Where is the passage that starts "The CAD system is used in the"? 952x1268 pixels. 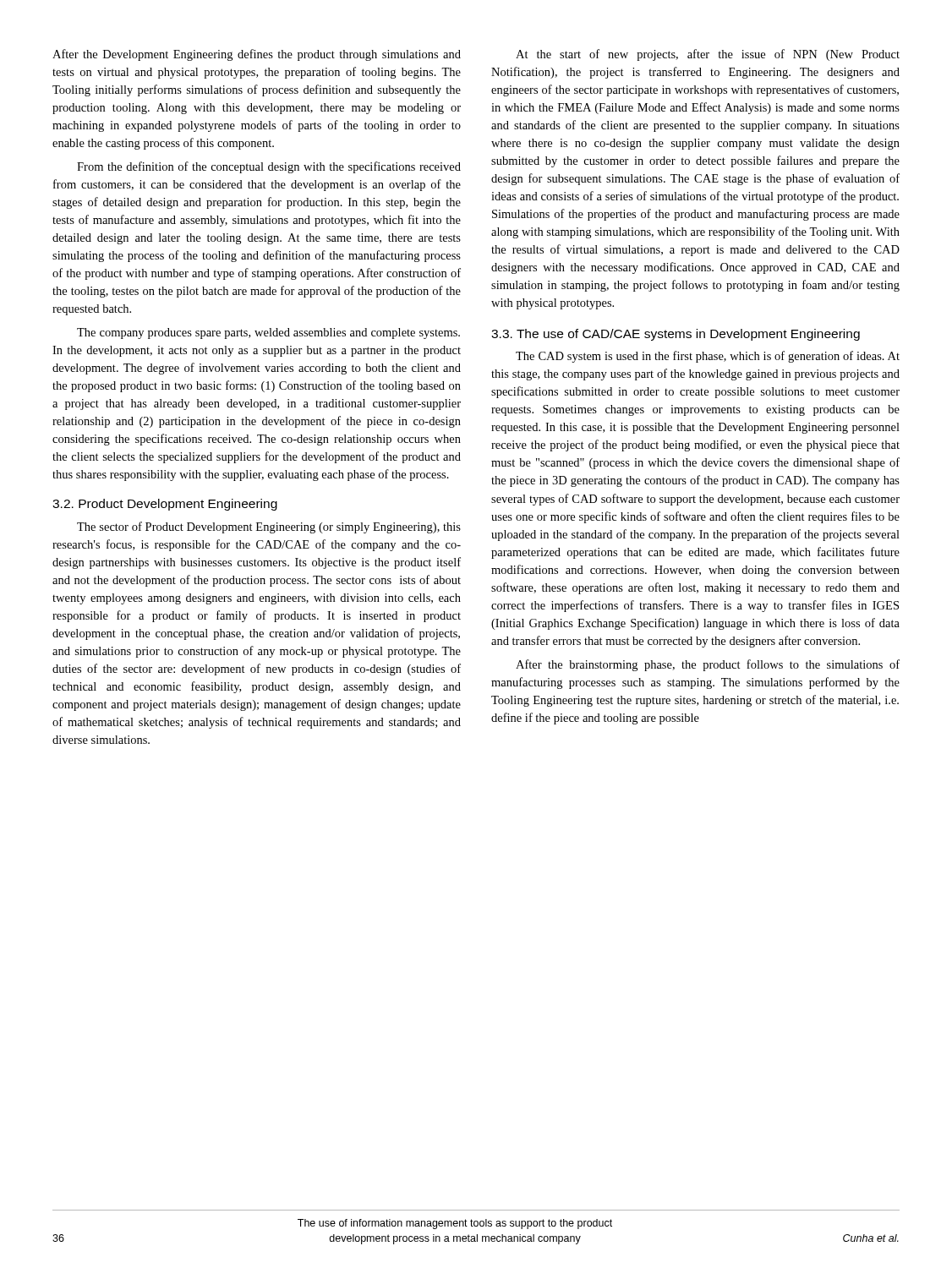coord(695,499)
